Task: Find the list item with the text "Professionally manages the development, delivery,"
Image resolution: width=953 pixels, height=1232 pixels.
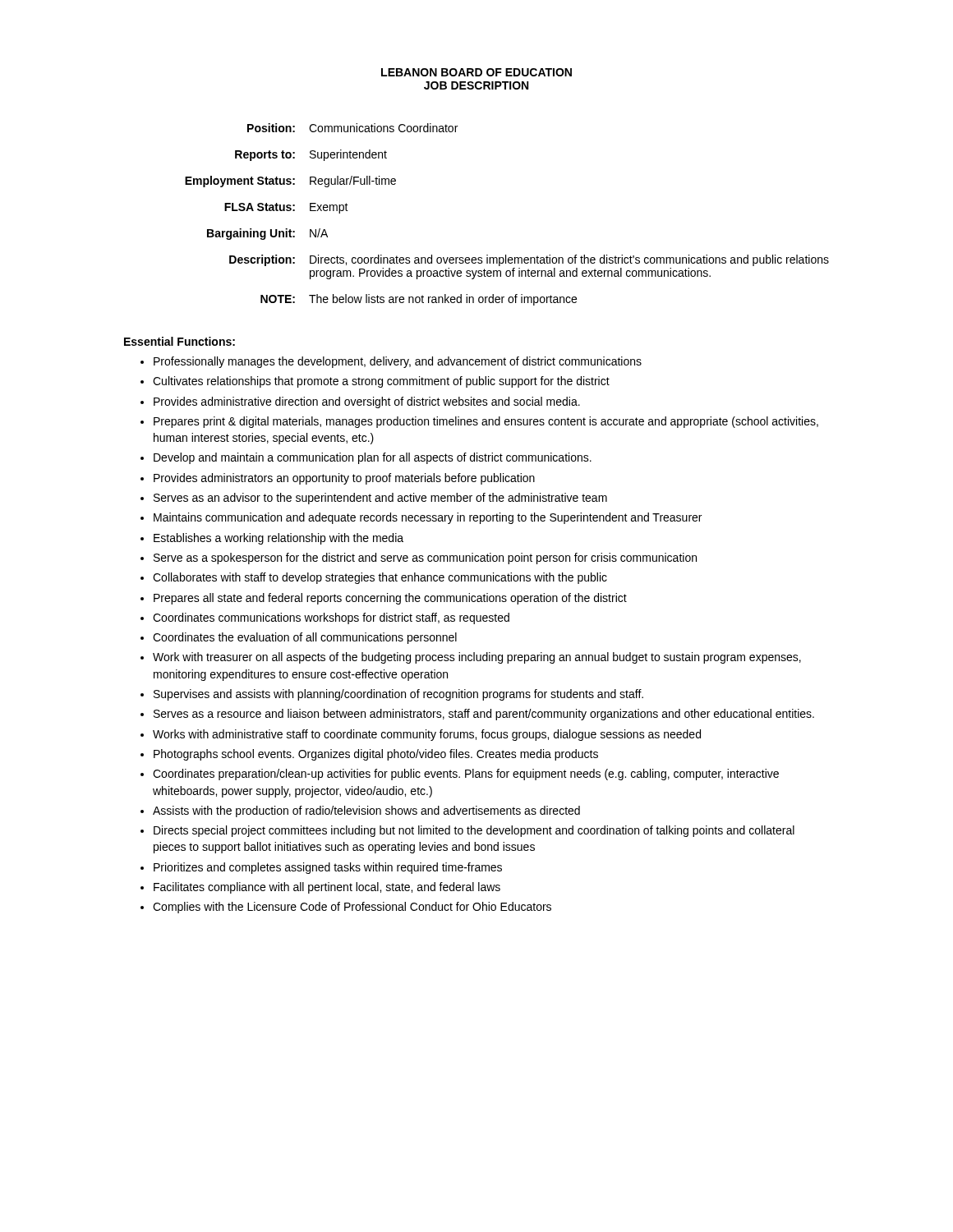Action: [397, 361]
